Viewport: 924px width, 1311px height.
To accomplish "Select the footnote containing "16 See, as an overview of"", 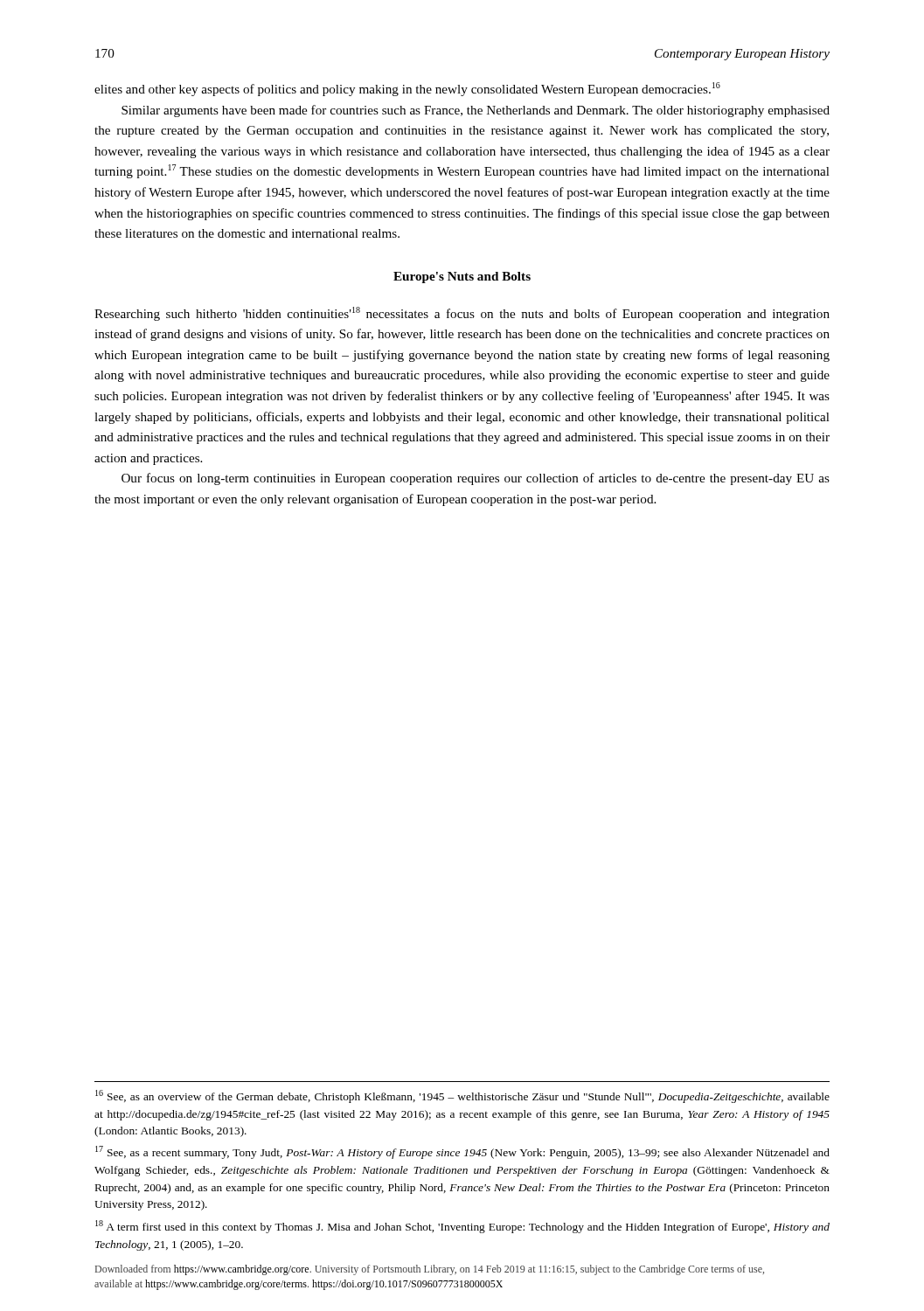I will point(462,1112).
